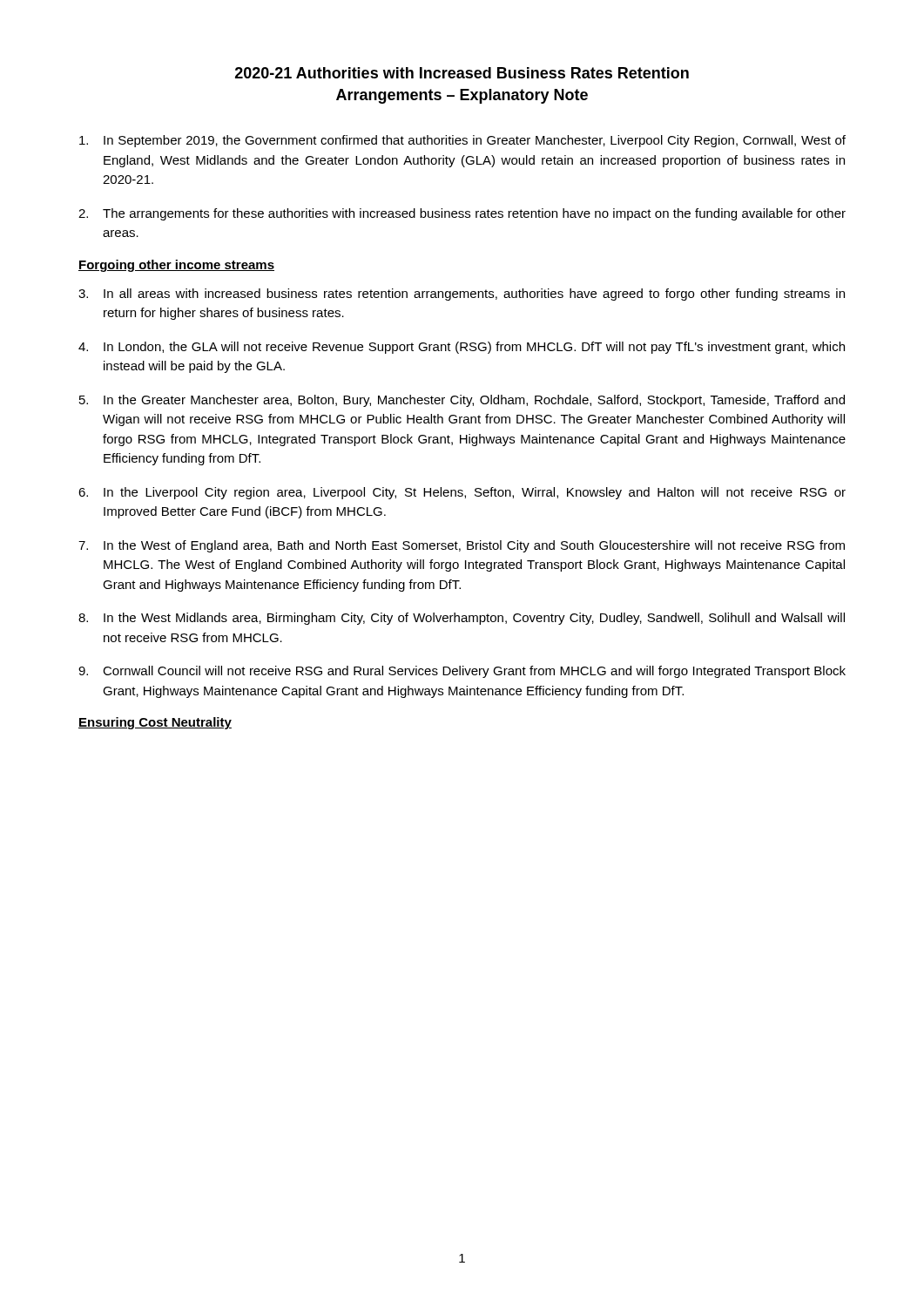Find the block on this page that starts "7. In the West of England"
This screenshot has width=924, height=1307.
[462, 565]
